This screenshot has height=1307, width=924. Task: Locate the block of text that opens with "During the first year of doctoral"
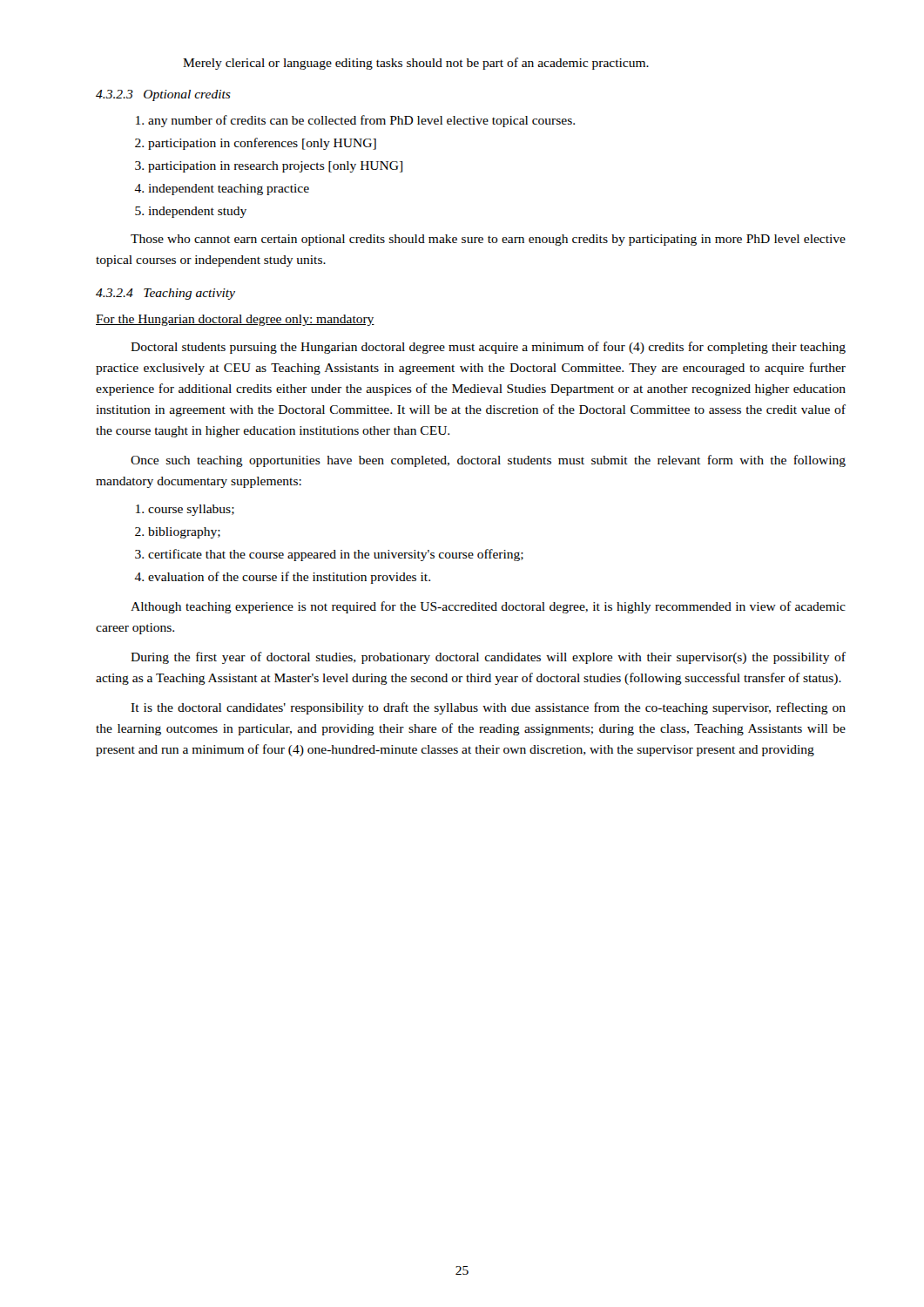point(471,667)
